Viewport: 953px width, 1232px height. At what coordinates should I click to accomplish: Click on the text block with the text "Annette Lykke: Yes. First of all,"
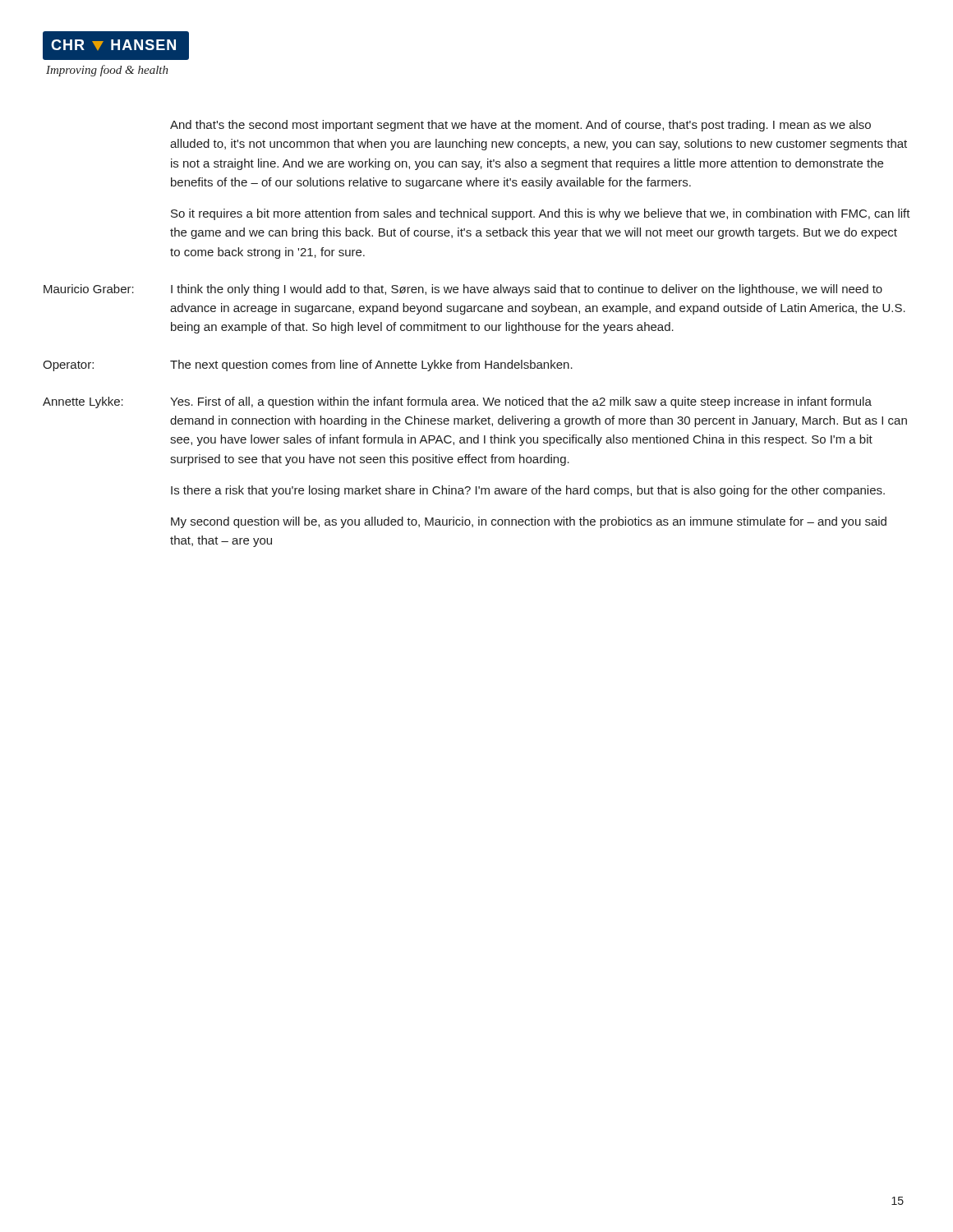476,471
